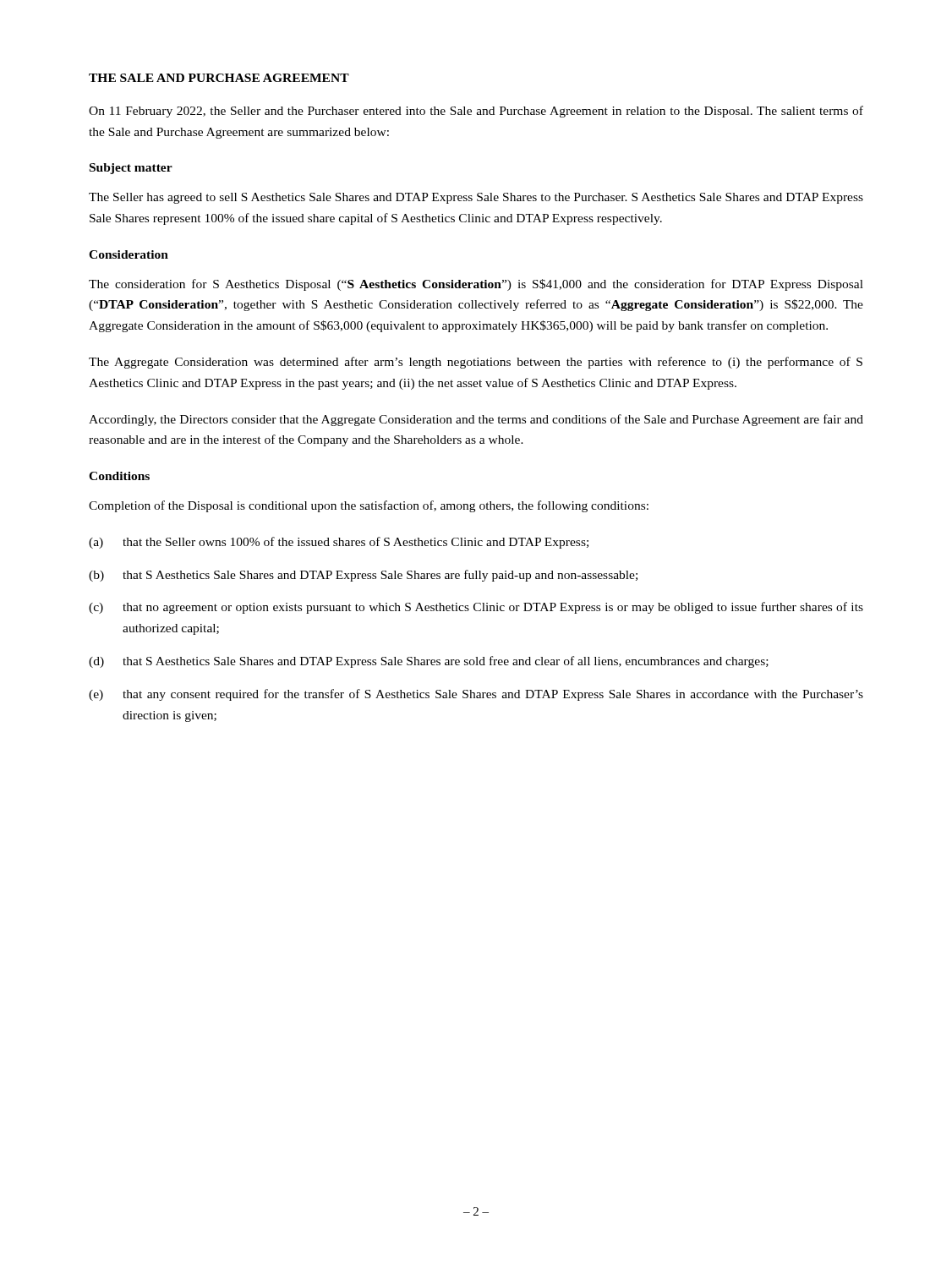Find the text block with the text "The Aggregate Consideration was determined after arm’s length"

pos(476,372)
